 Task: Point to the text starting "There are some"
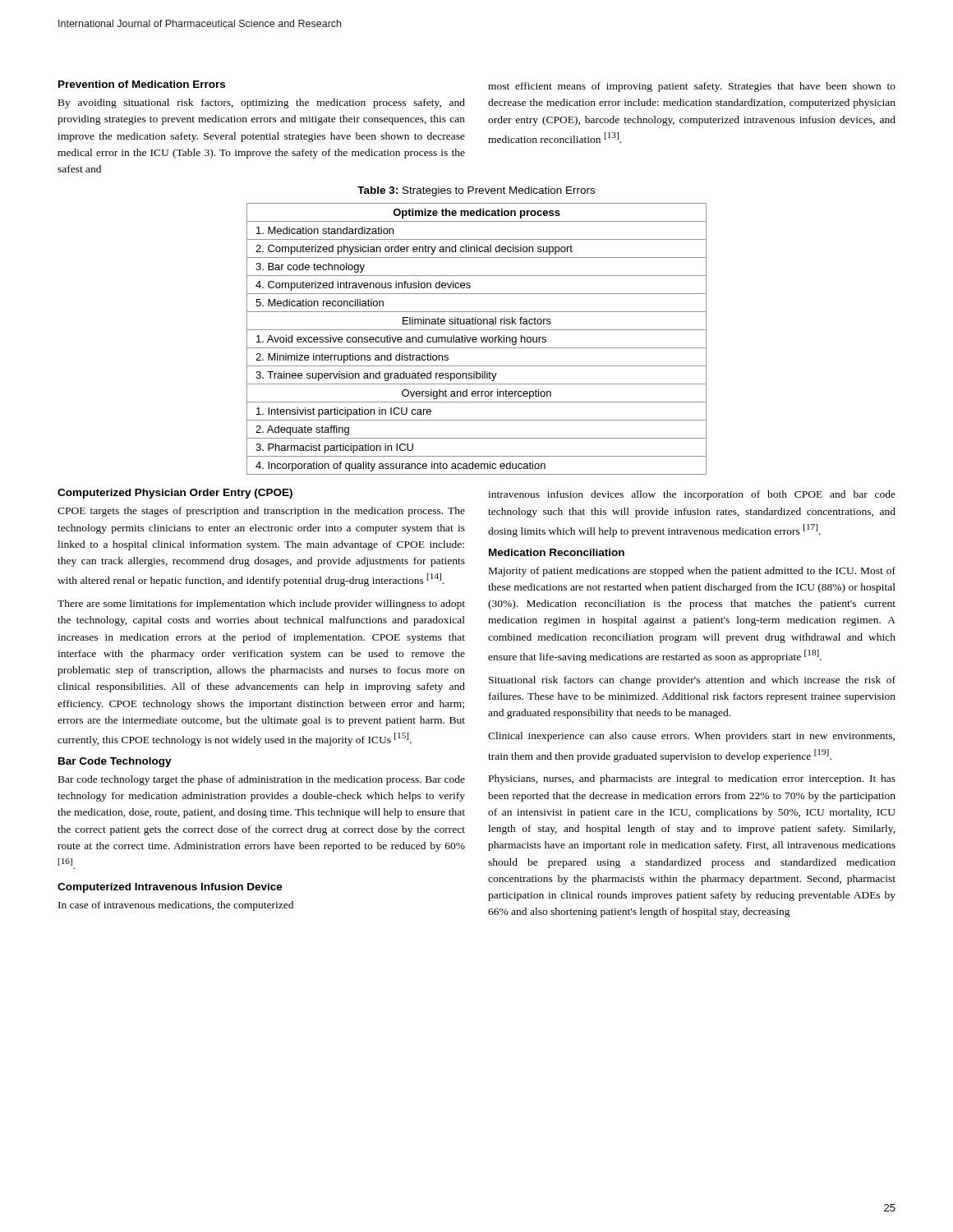coord(261,672)
